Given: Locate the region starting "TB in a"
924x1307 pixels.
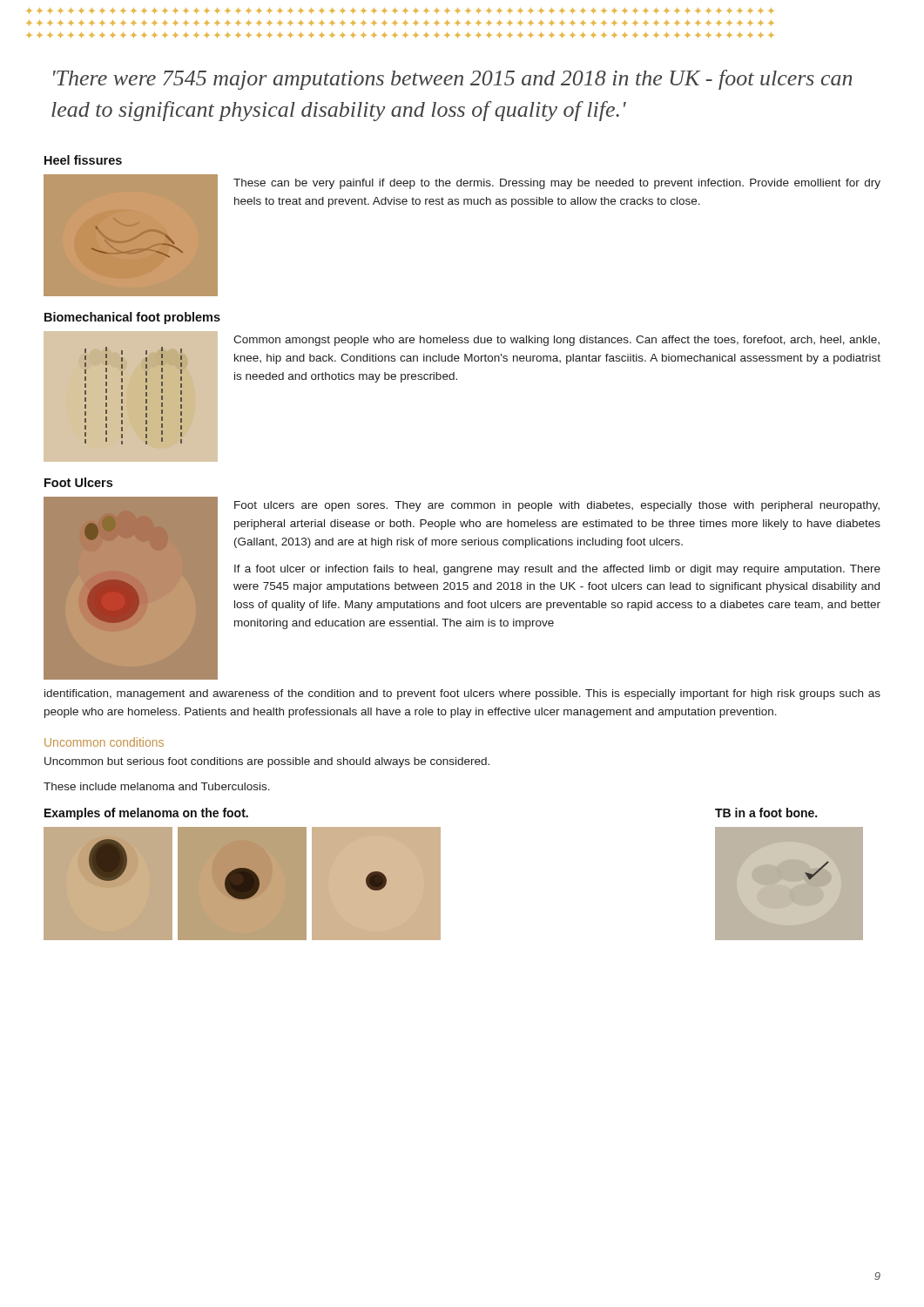Looking at the screenshot, I should tap(766, 813).
